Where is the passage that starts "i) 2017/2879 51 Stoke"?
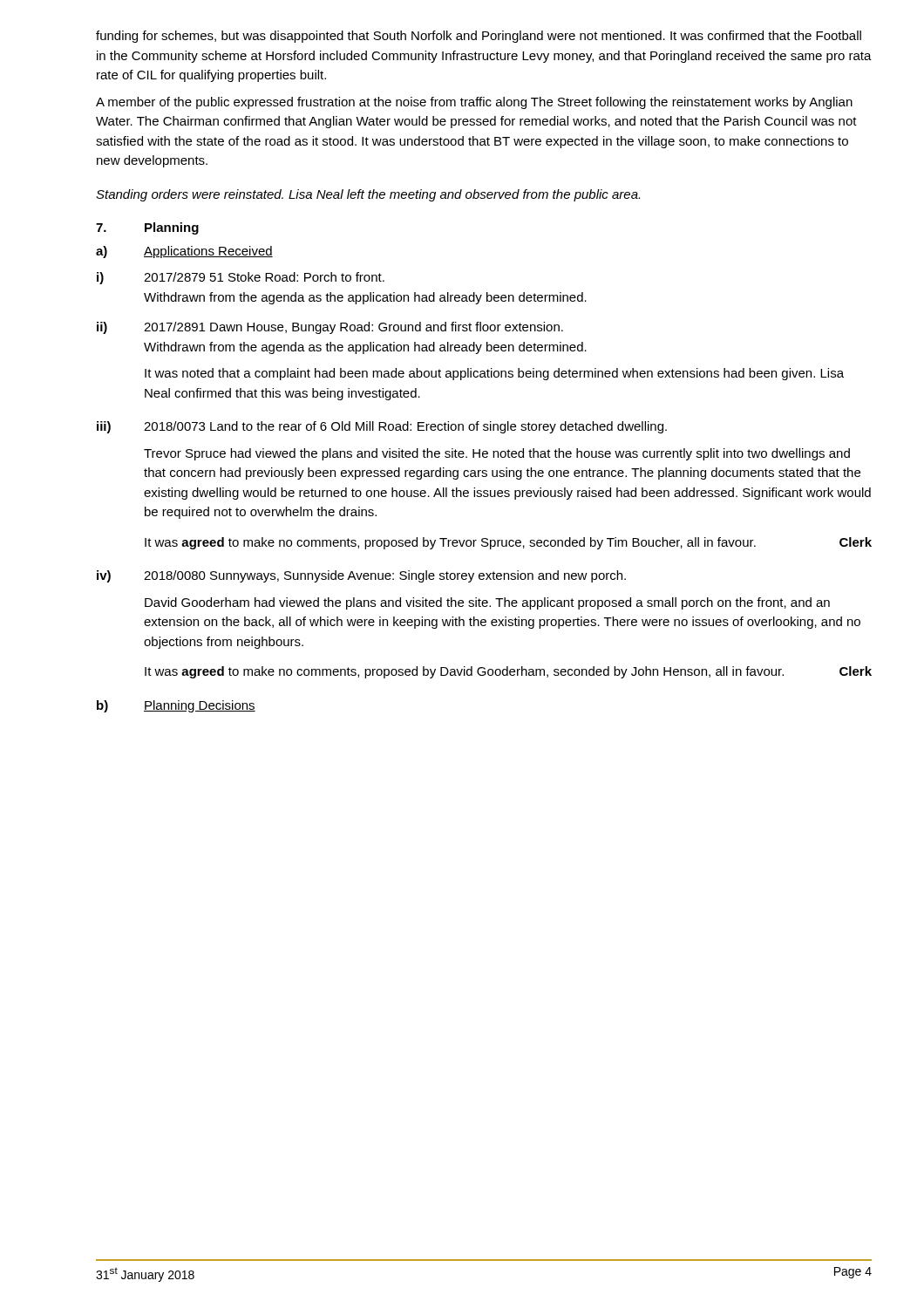Image resolution: width=924 pixels, height=1308 pixels. (484, 287)
